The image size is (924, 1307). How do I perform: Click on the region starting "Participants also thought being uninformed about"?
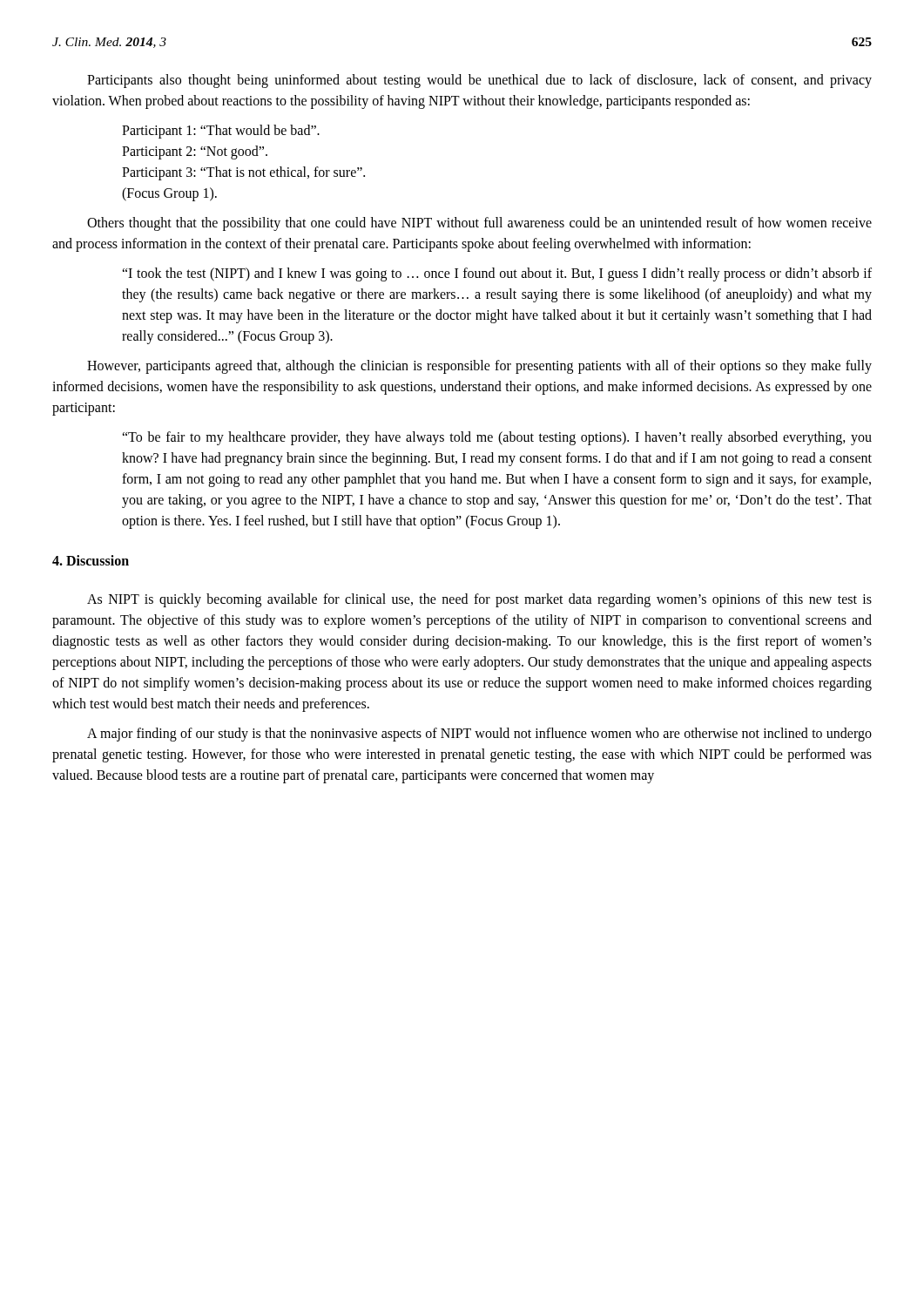coord(462,91)
